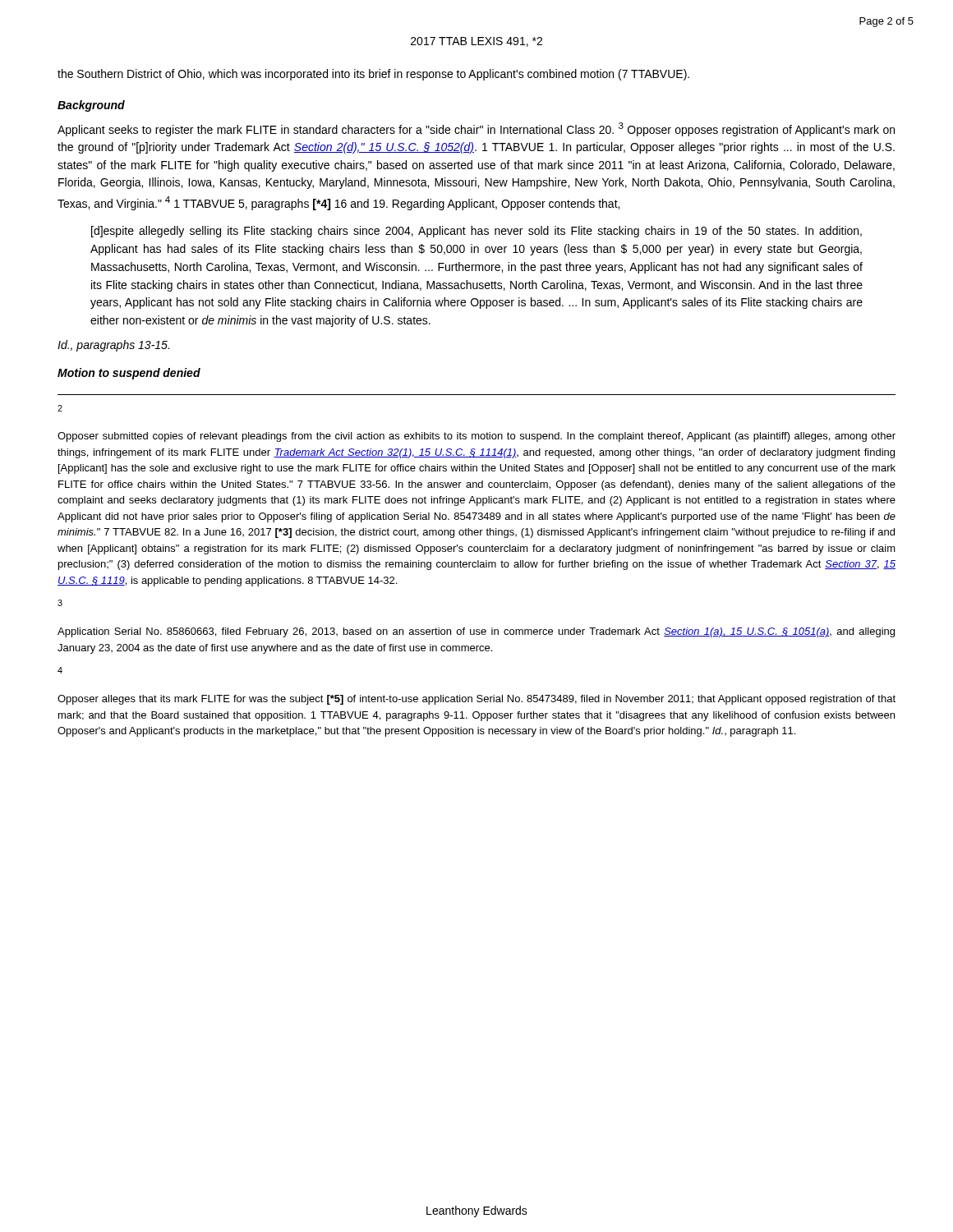Find the block on this page that starts "Opposer alleges that its mark FLITE for"
The image size is (953, 1232).
click(x=476, y=715)
